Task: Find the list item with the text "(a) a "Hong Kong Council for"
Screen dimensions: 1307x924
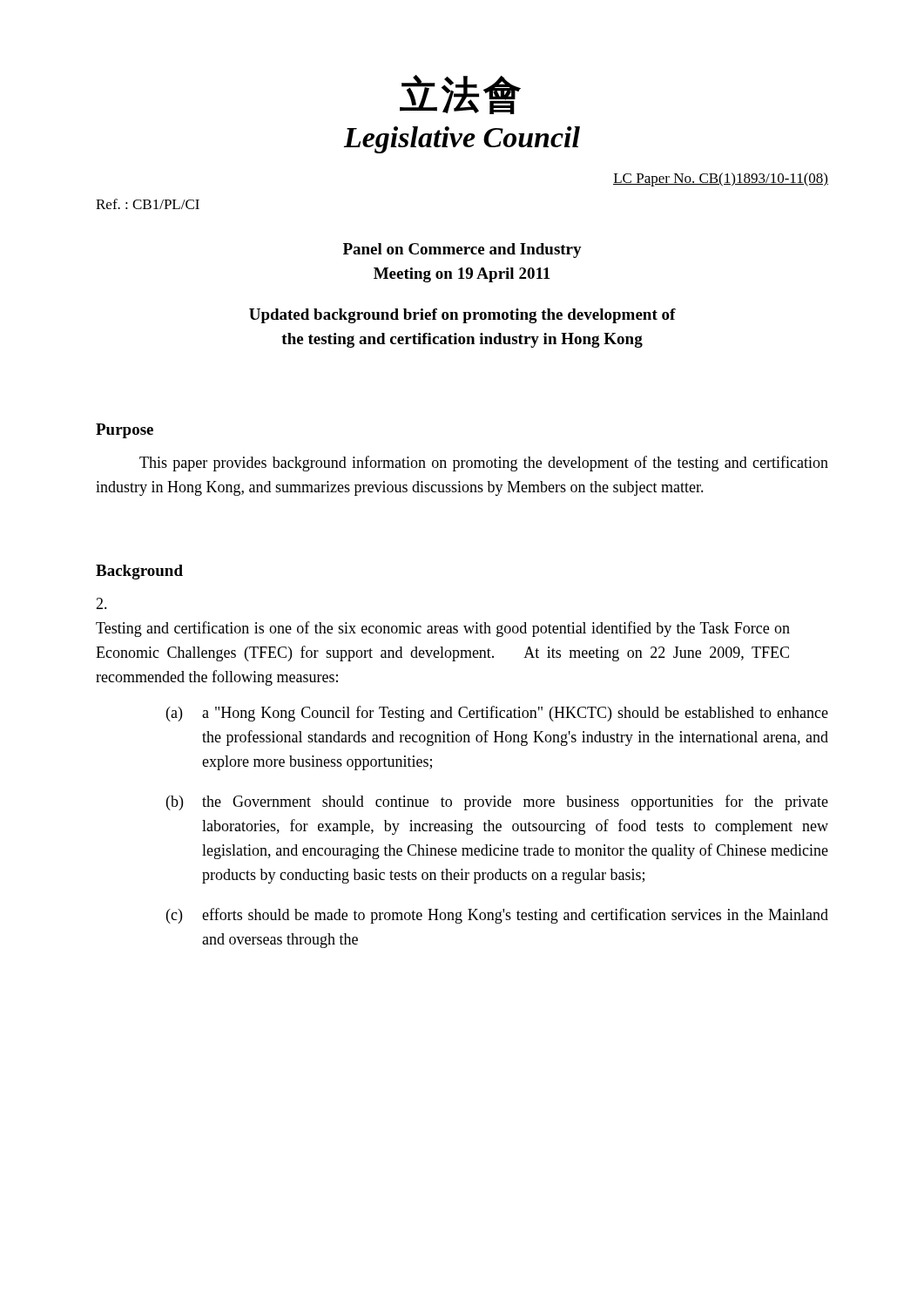Action: click(497, 738)
